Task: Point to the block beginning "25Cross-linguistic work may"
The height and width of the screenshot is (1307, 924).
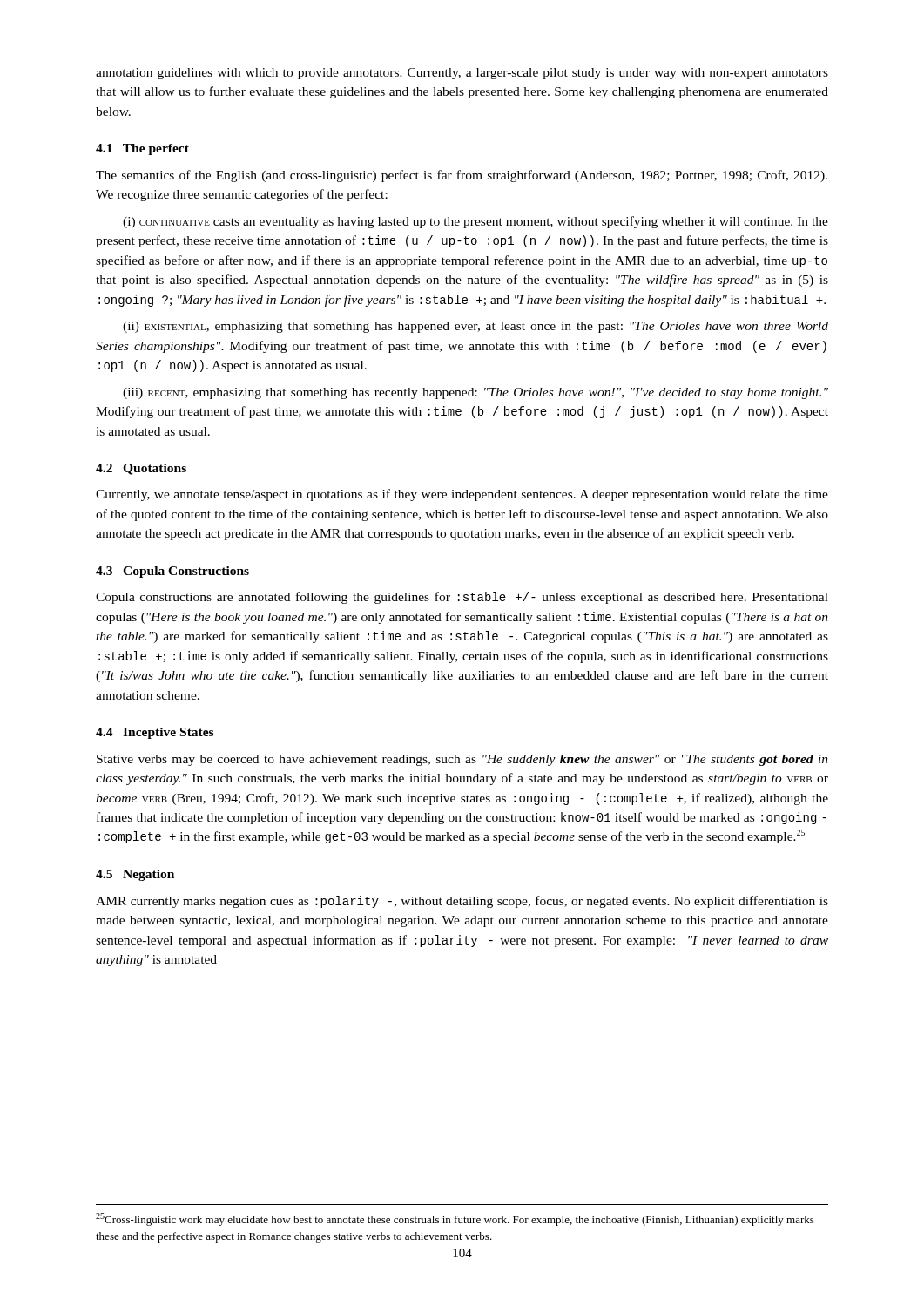Action: pos(455,1227)
